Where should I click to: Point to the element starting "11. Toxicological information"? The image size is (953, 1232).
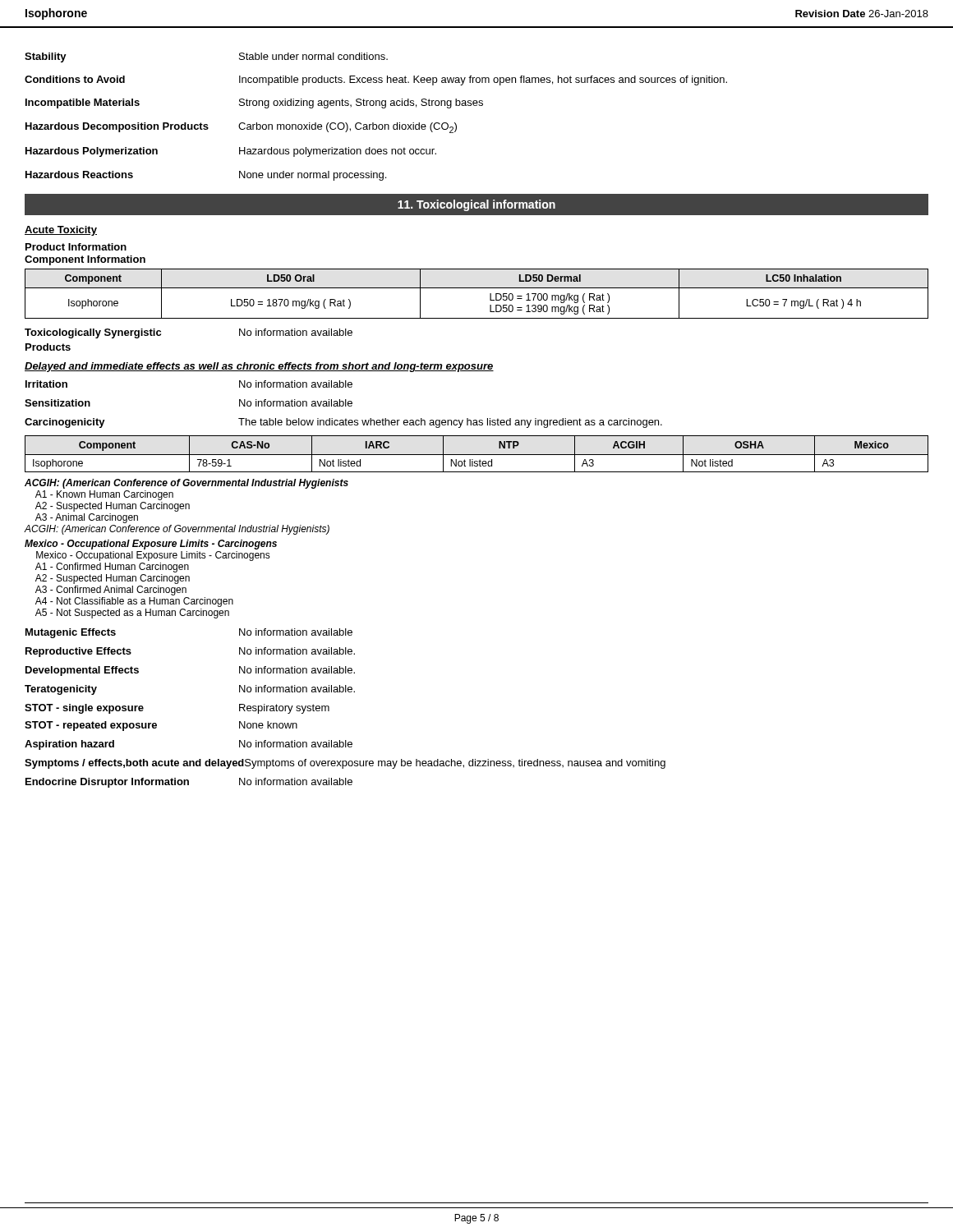coord(476,204)
